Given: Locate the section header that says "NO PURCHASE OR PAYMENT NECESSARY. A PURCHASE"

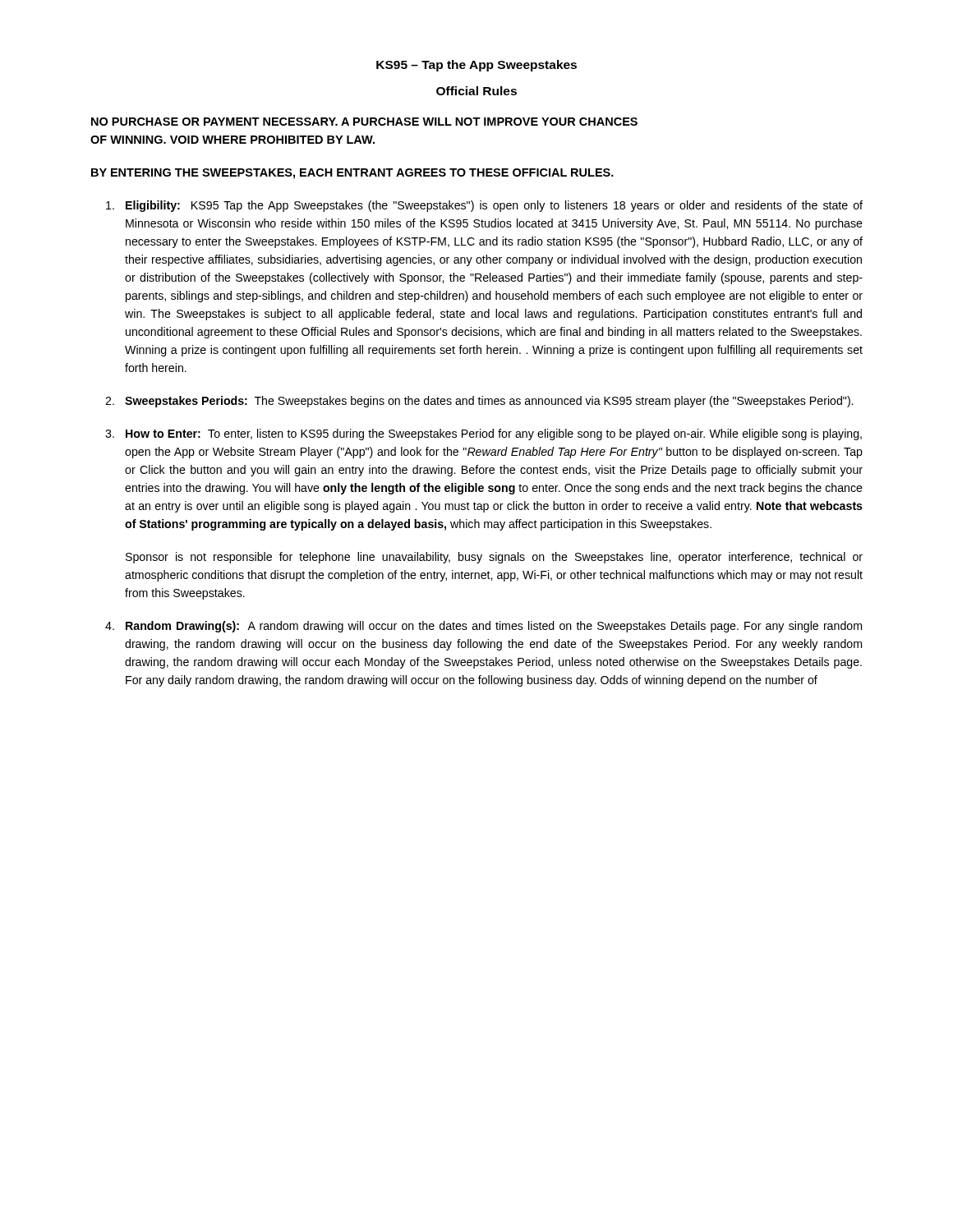Looking at the screenshot, I should (364, 130).
